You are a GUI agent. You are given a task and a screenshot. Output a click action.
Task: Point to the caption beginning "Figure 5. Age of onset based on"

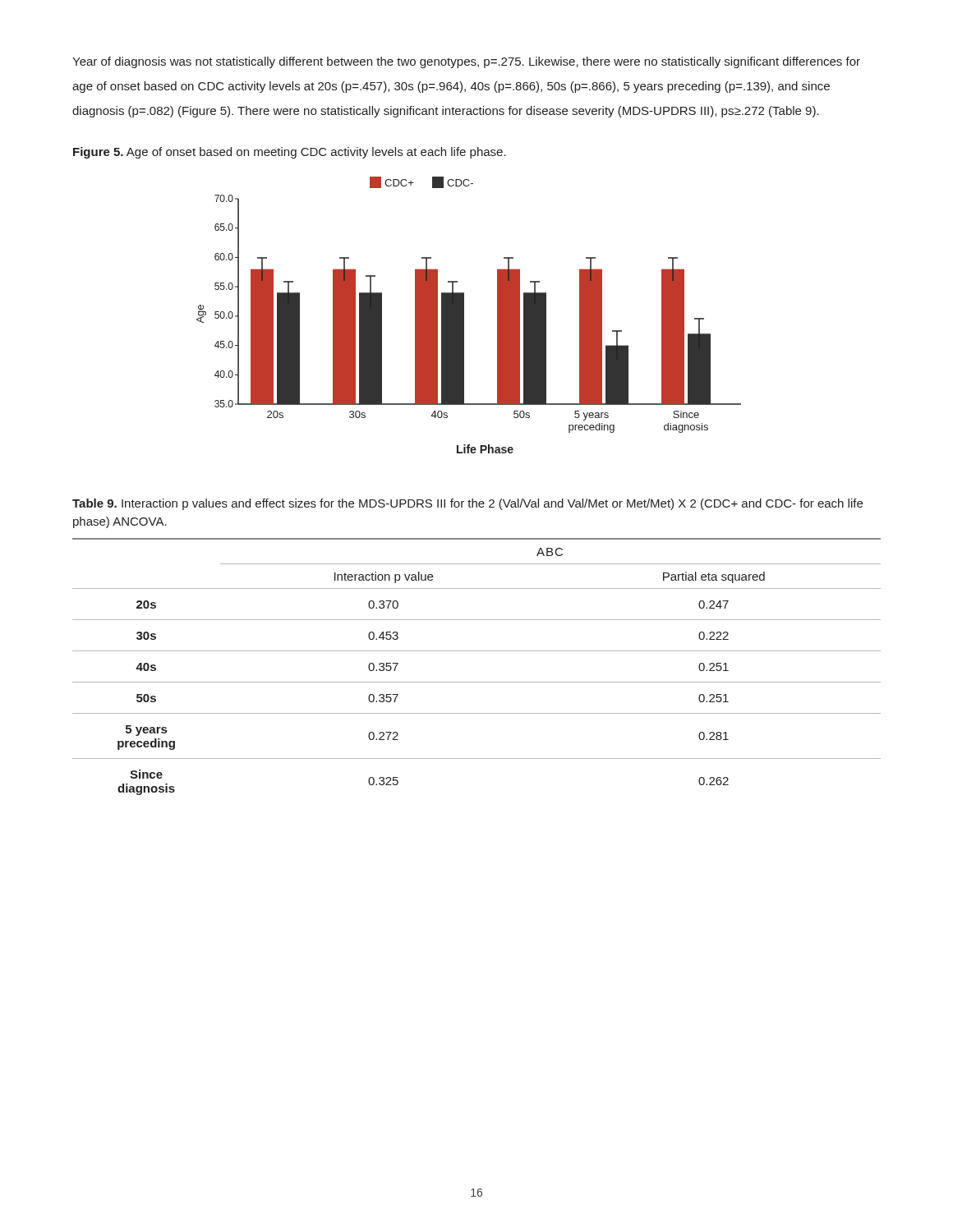tap(289, 152)
